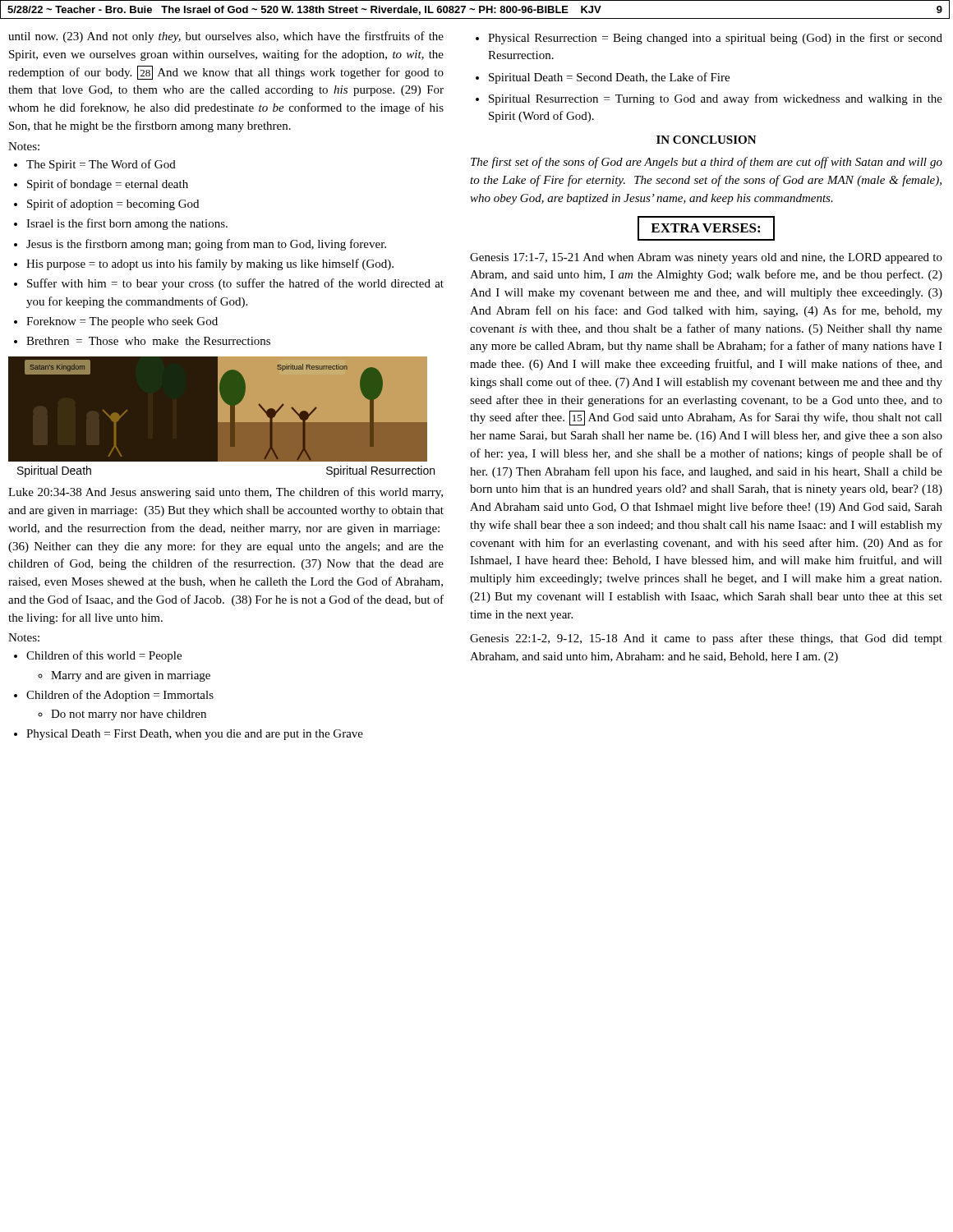Find the block on this page that starts "Genesis 17:1-7, 15-21"

tap(706, 436)
